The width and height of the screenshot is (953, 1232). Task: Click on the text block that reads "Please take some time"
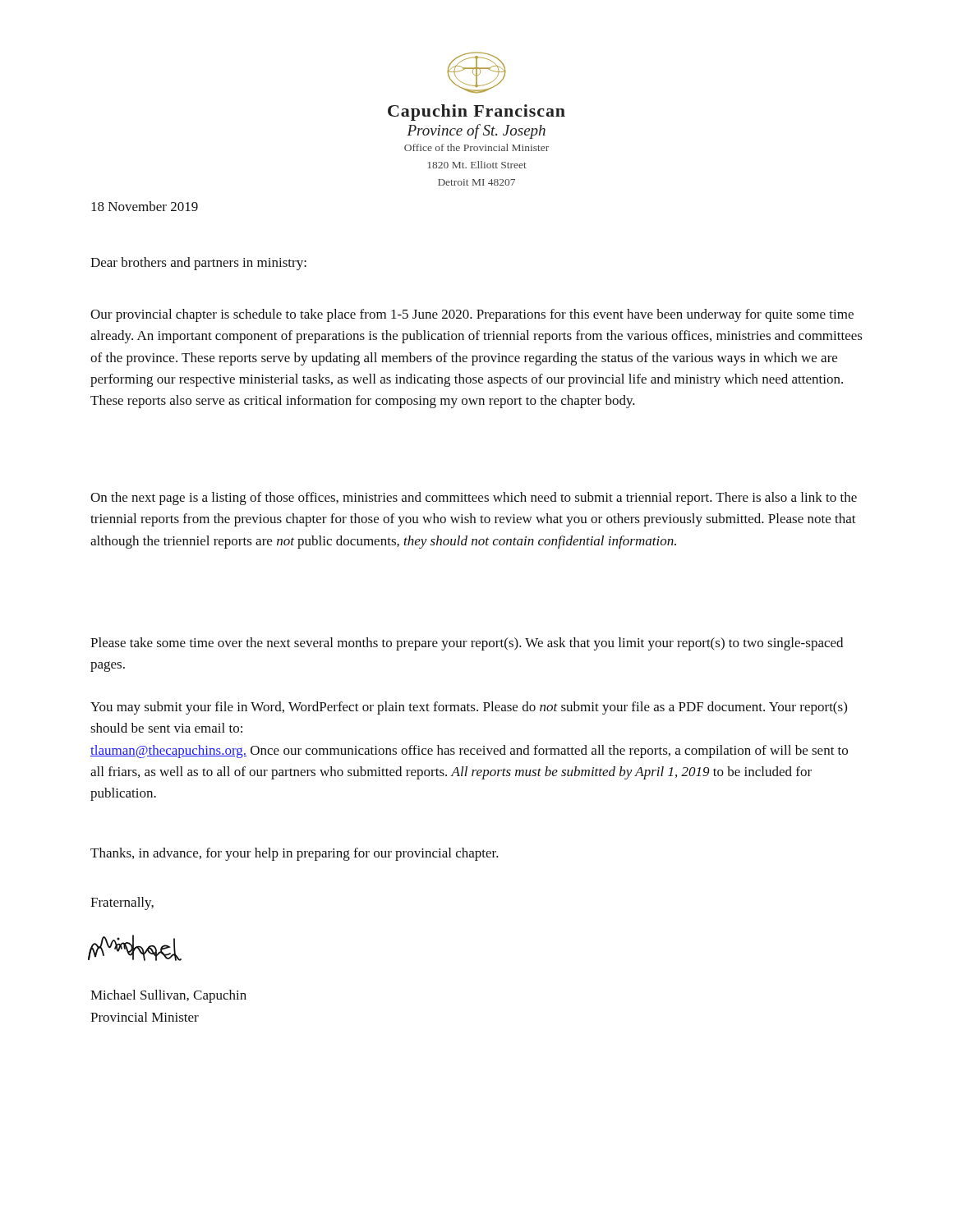tap(467, 654)
